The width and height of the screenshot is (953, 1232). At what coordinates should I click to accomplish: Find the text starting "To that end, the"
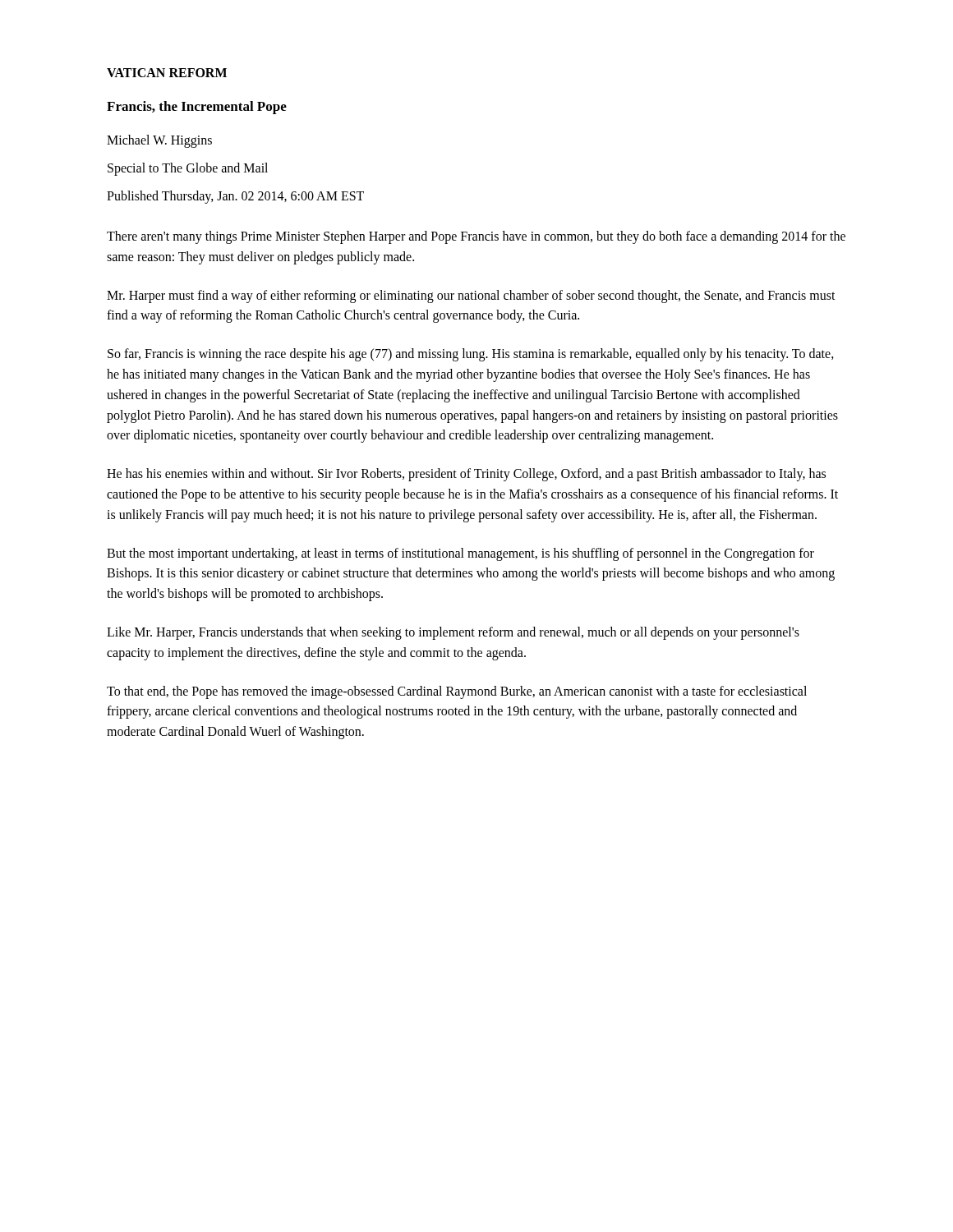click(457, 711)
